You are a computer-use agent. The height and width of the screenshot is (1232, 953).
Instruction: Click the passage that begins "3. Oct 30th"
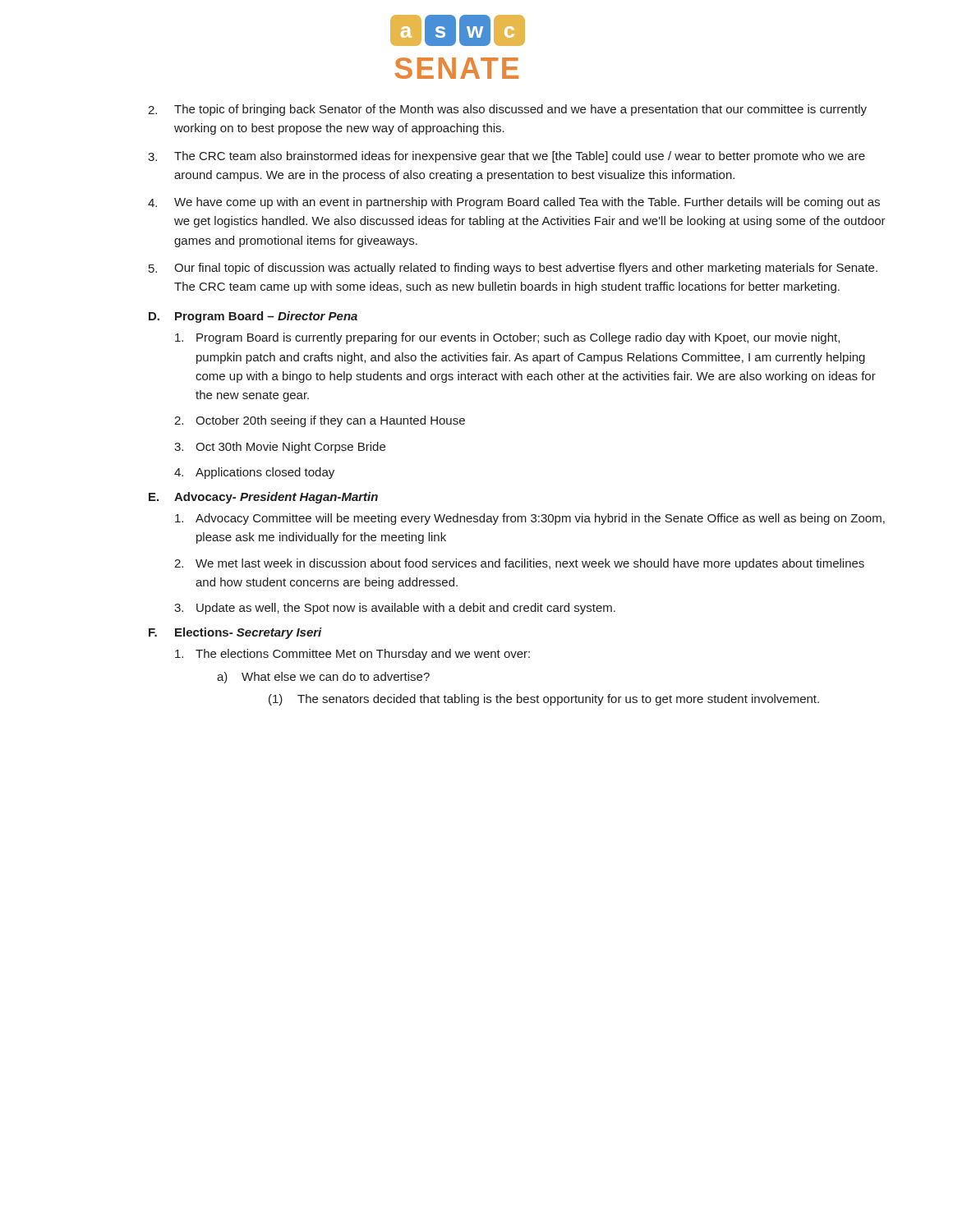coord(280,446)
